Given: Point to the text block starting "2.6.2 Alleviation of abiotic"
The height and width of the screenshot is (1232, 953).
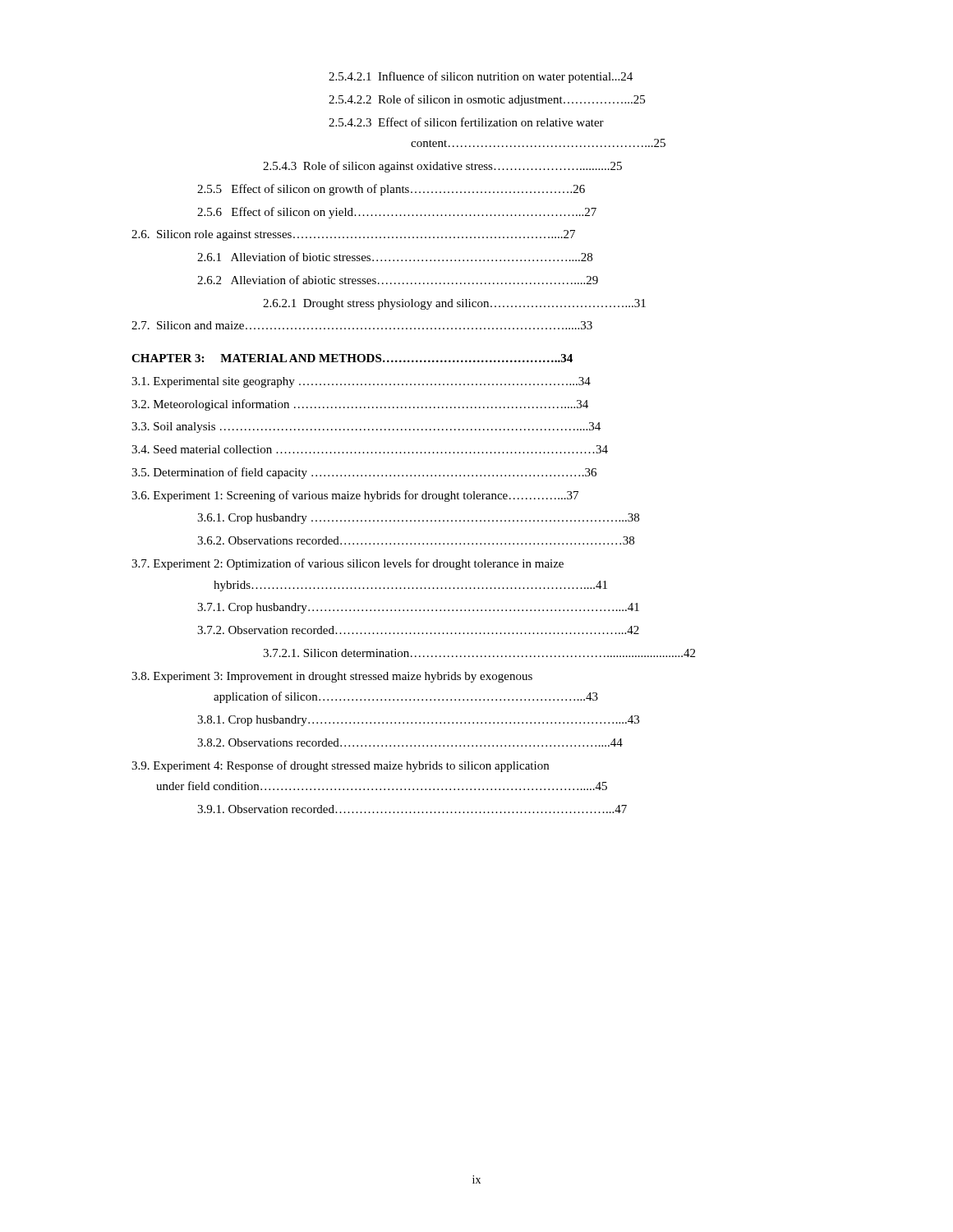Looking at the screenshot, I should point(398,280).
